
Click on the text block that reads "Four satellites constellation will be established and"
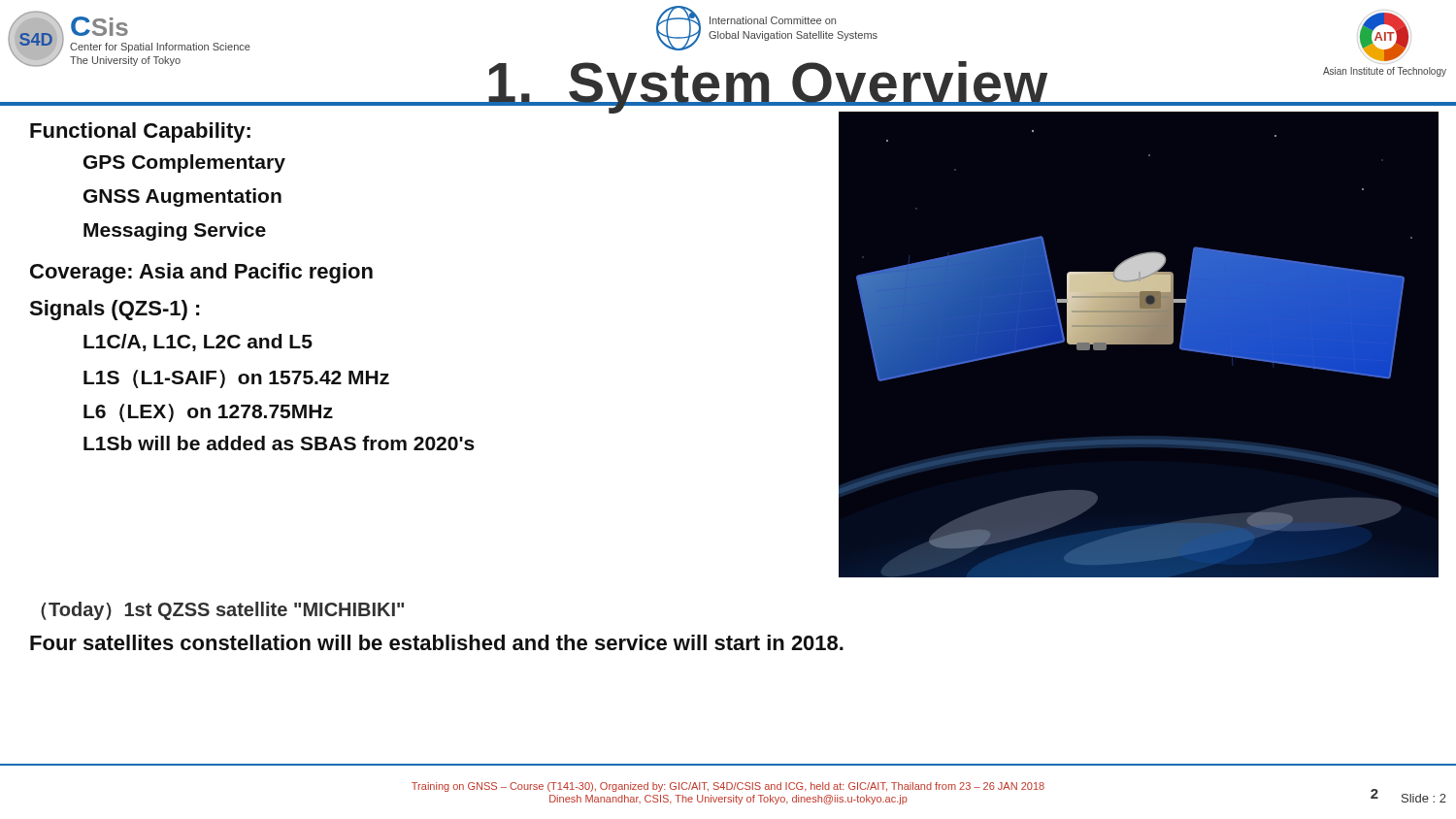[437, 643]
